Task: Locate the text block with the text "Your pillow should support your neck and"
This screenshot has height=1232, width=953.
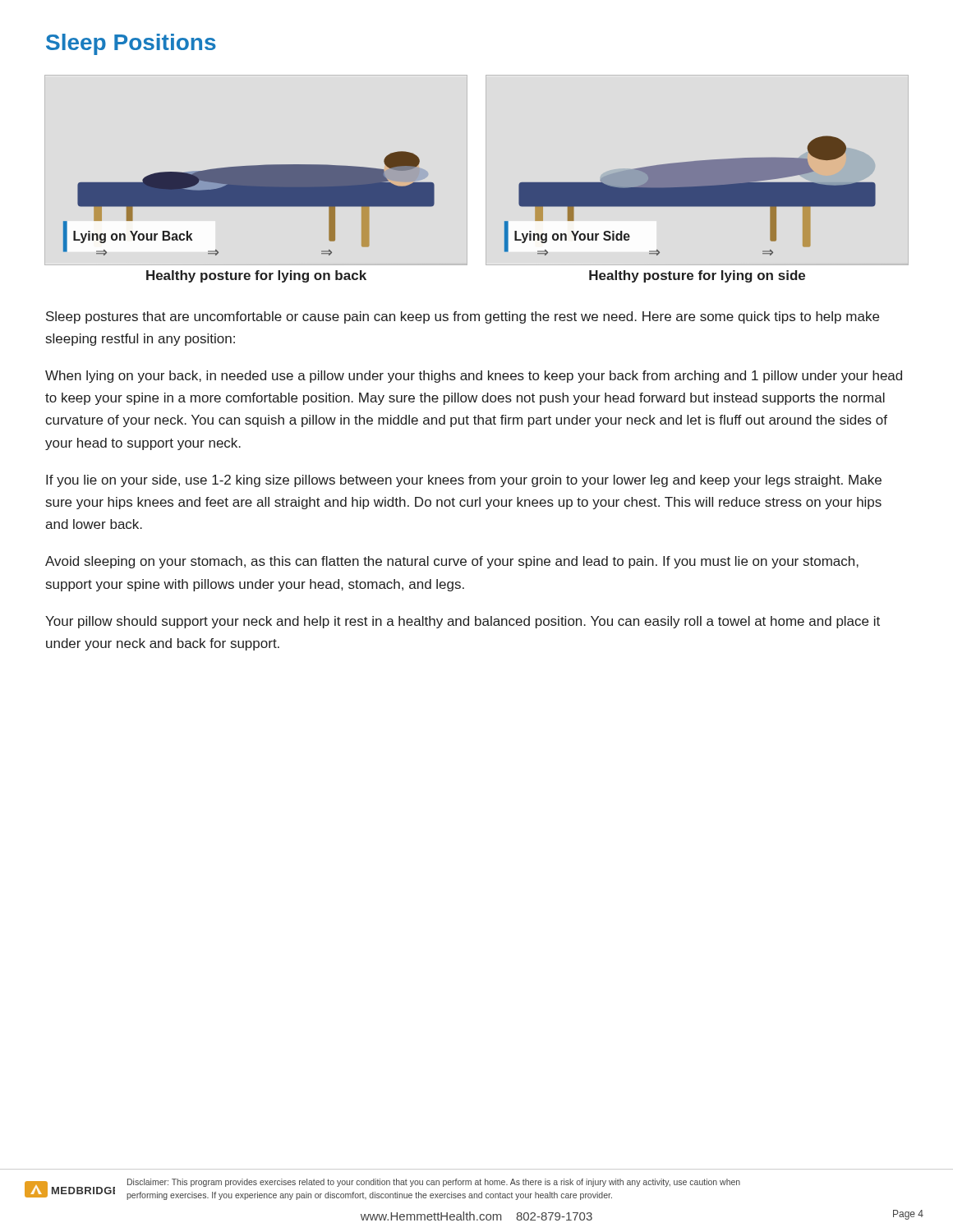Action: 463,632
